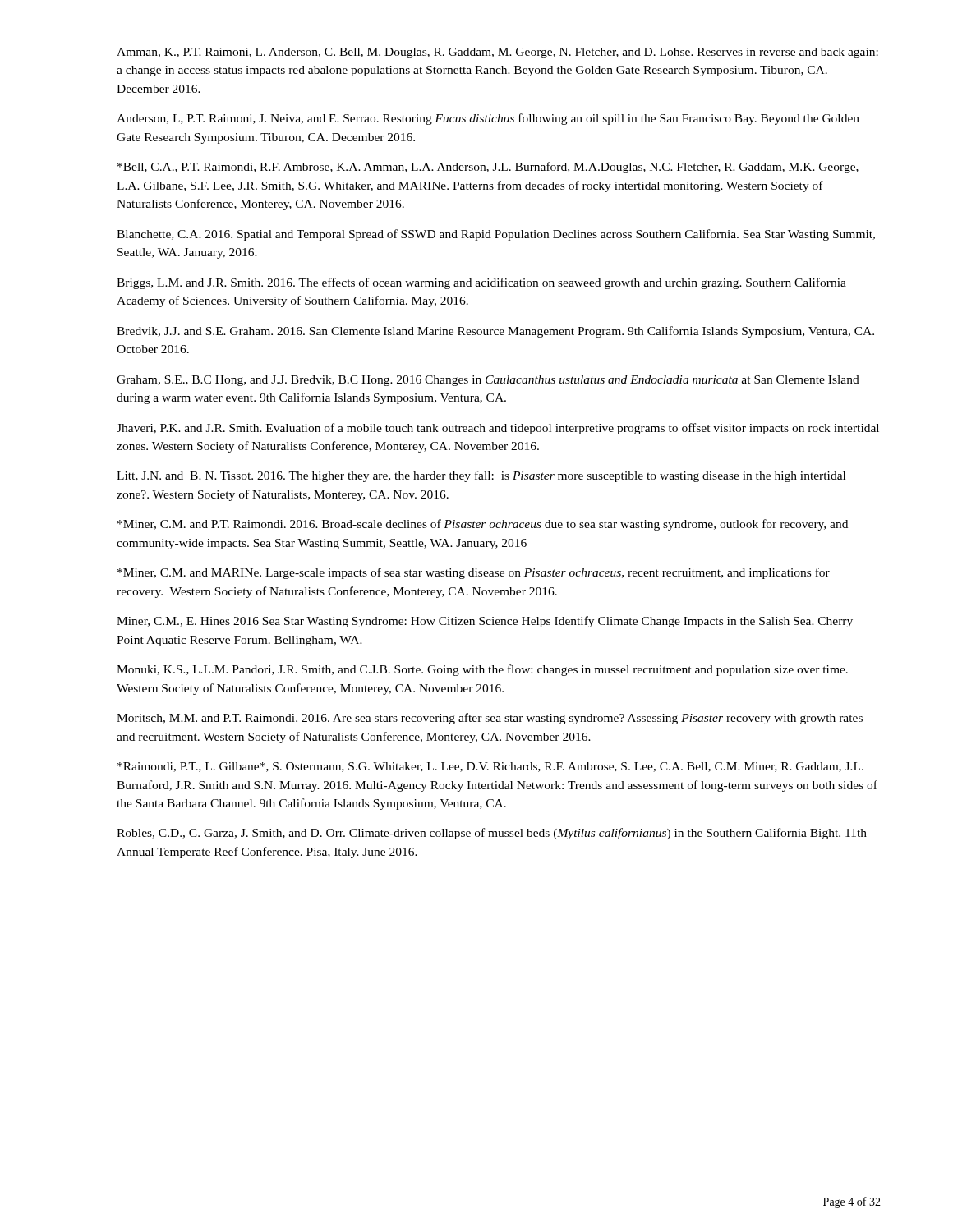Where is the passage that starts "Monuki, K.S., L.L.M. Pandori, J.R. Smith,"?
Image resolution: width=953 pixels, height=1232 pixels.
[x=476, y=679]
